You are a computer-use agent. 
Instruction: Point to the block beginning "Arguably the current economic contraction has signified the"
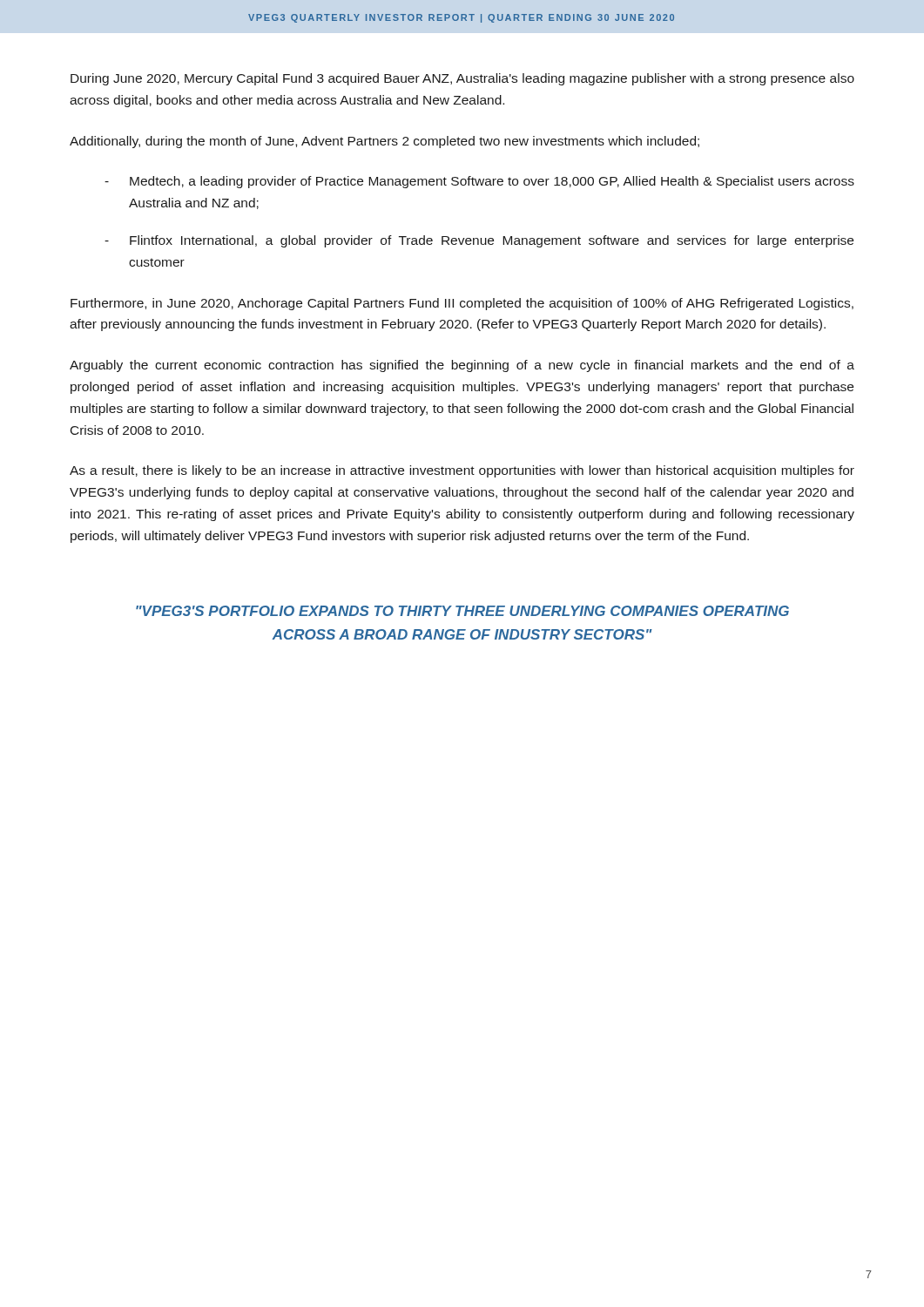coord(462,397)
